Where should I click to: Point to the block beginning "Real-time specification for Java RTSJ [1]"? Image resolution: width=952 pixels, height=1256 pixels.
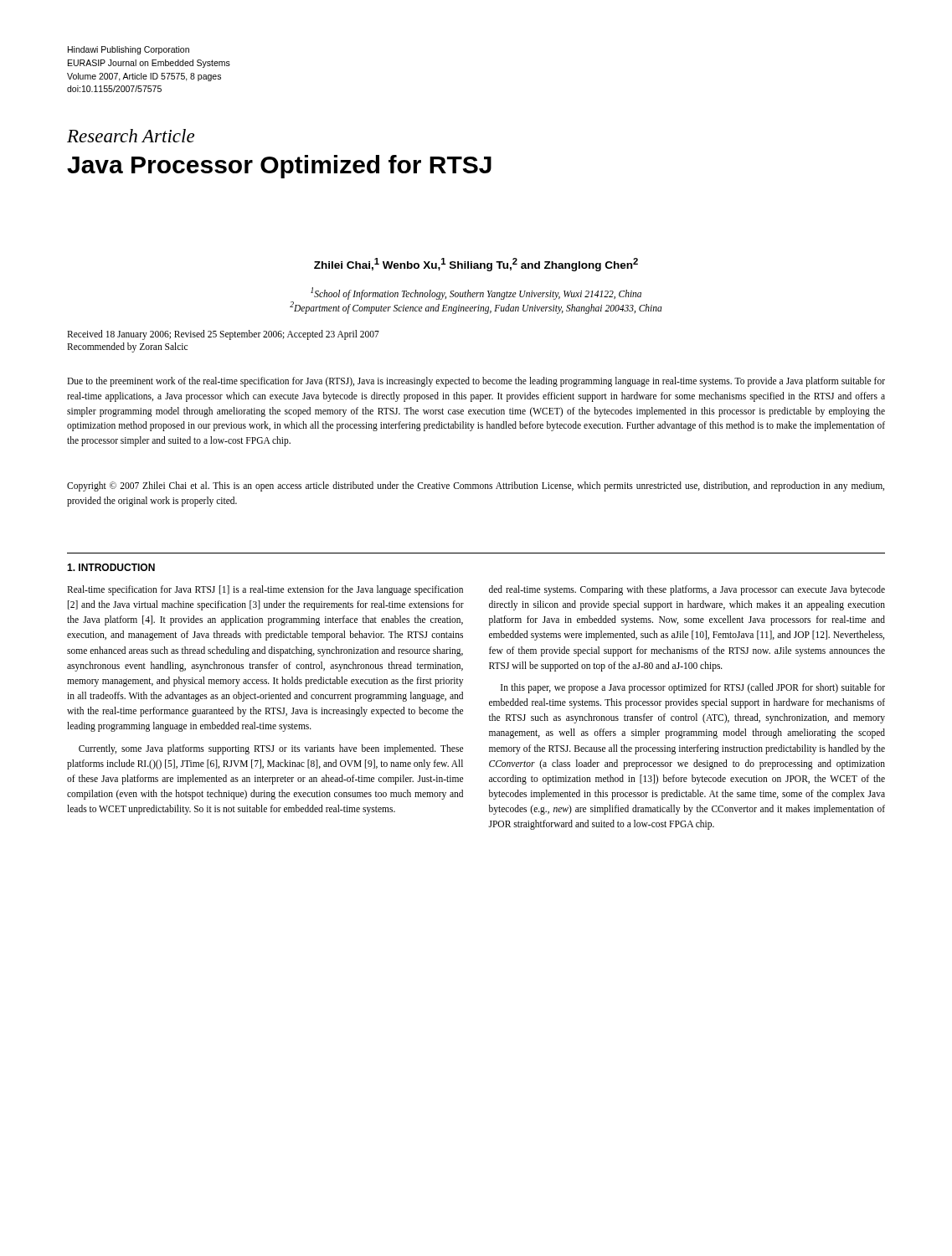coord(265,699)
